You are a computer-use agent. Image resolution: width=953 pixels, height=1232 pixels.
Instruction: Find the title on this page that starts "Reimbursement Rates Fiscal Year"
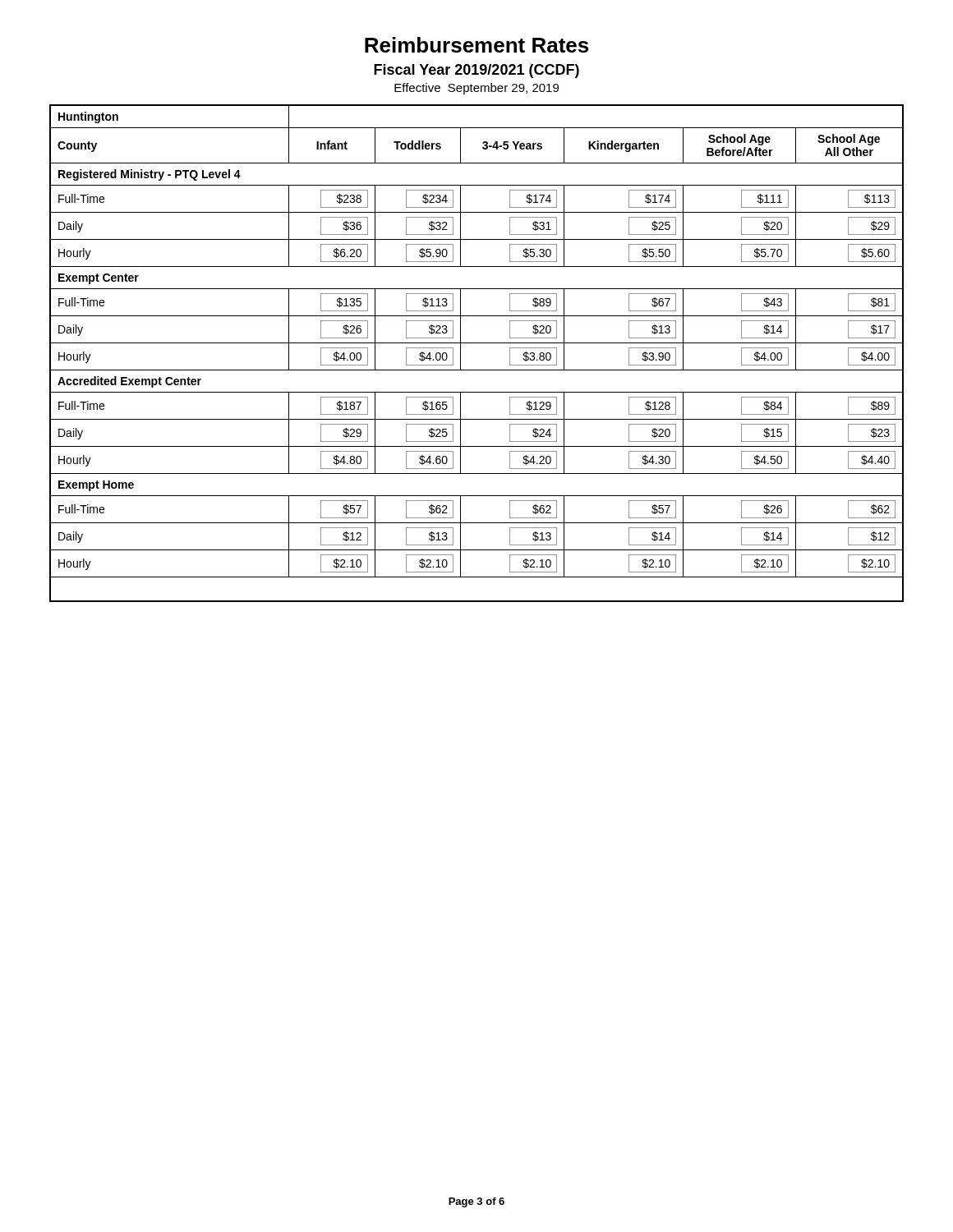coord(476,64)
